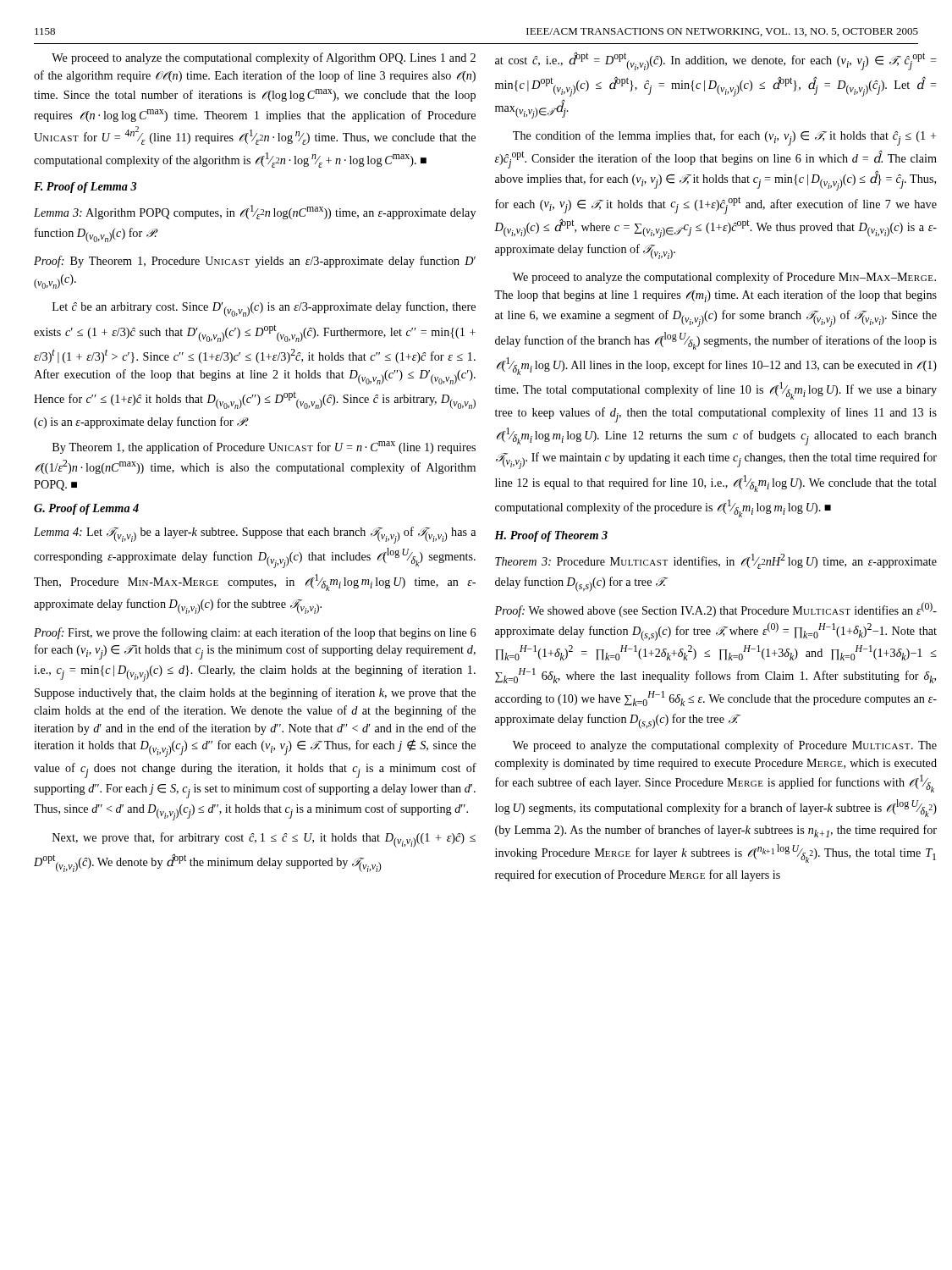This screenshot has width=952, height=1270.
Task: Point to the text starting "Proof: By Theorem"
Action: pos(255,373)
